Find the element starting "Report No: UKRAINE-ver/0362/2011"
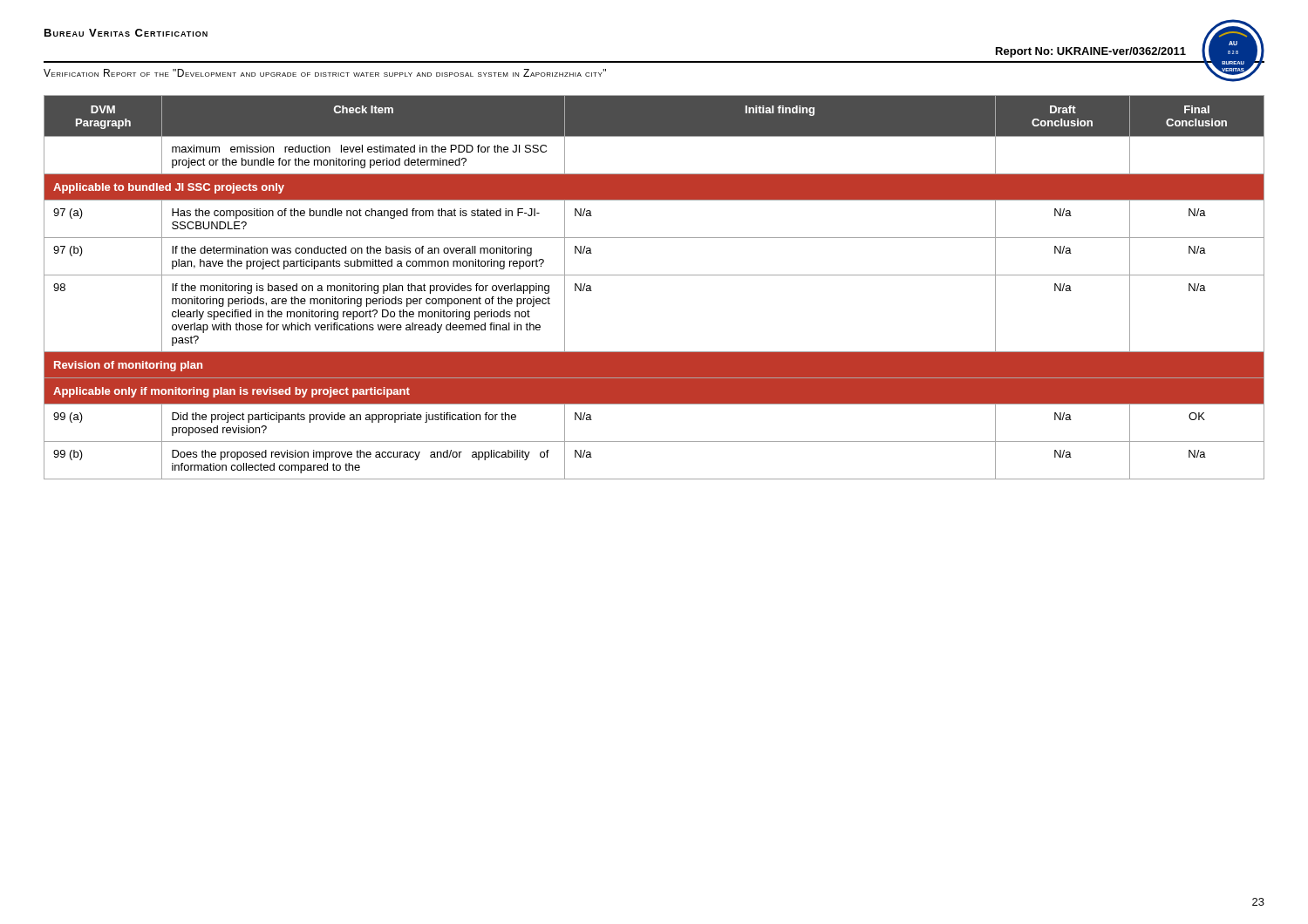Viewport: 1308px width, 924px height. pos(1090,51)
